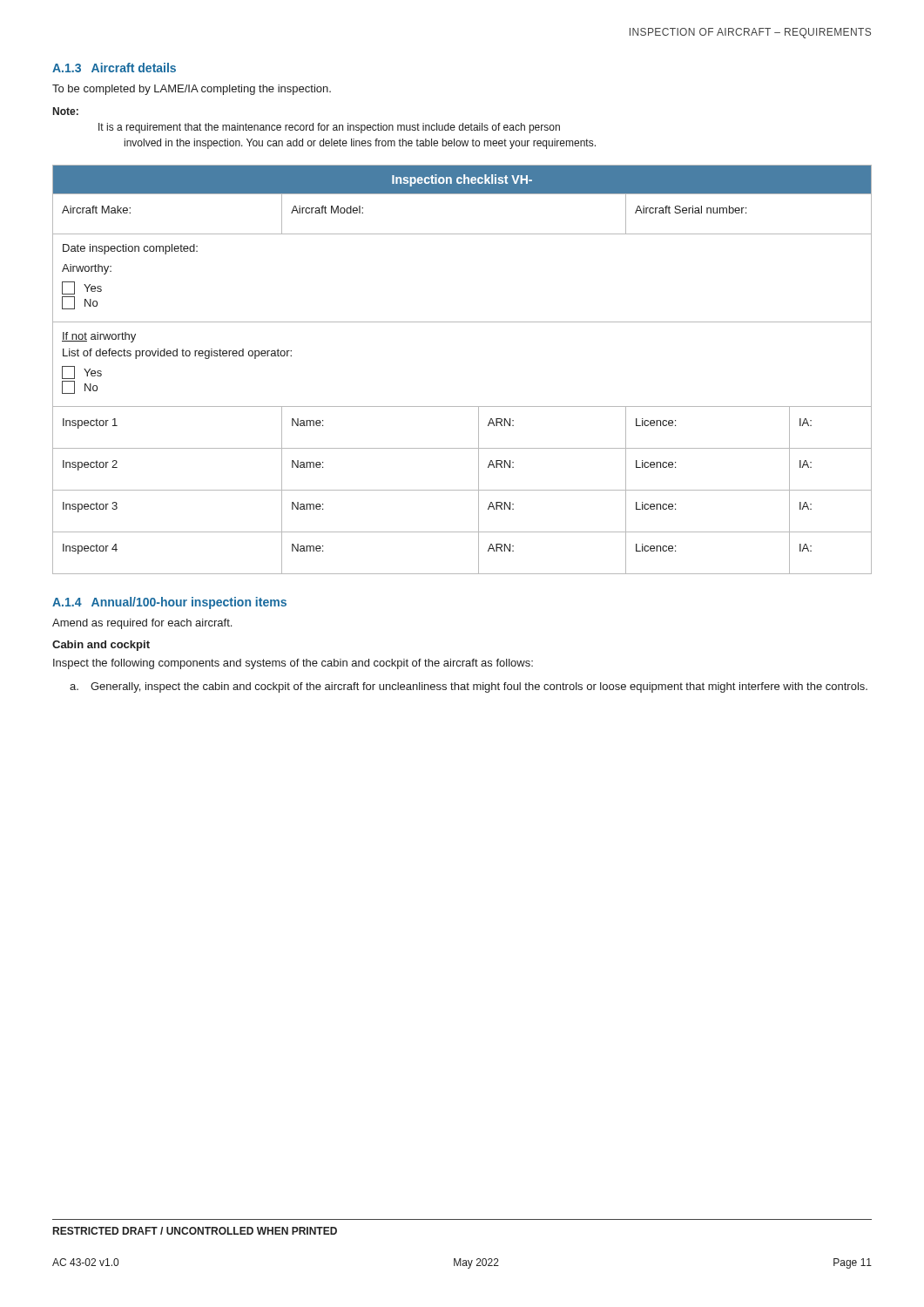Click on the table containing "Date inspection completed:"

click(462, 369)
